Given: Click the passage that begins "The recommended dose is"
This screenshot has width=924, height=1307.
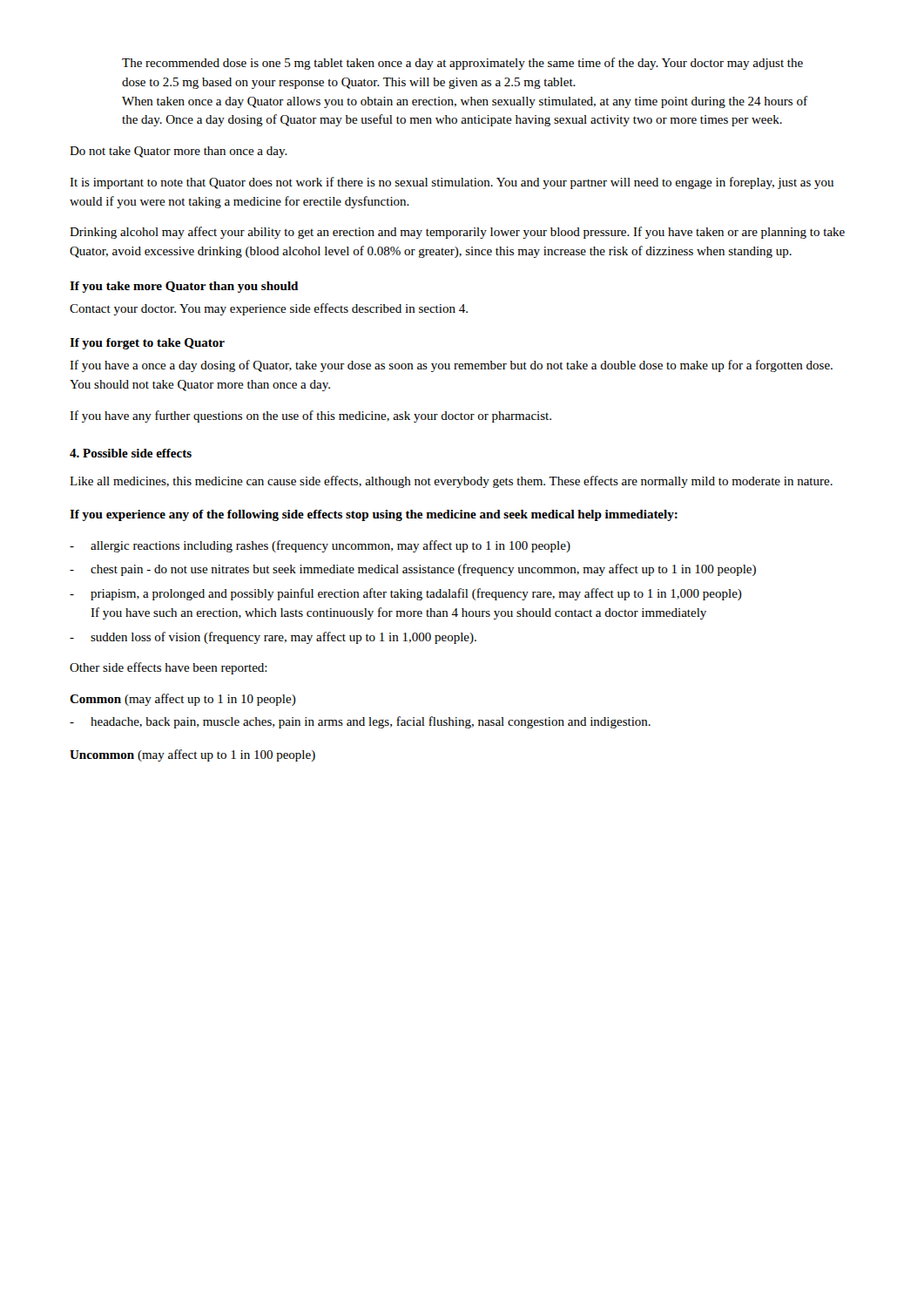Looking at the screenshot, I should pos(465,91).
